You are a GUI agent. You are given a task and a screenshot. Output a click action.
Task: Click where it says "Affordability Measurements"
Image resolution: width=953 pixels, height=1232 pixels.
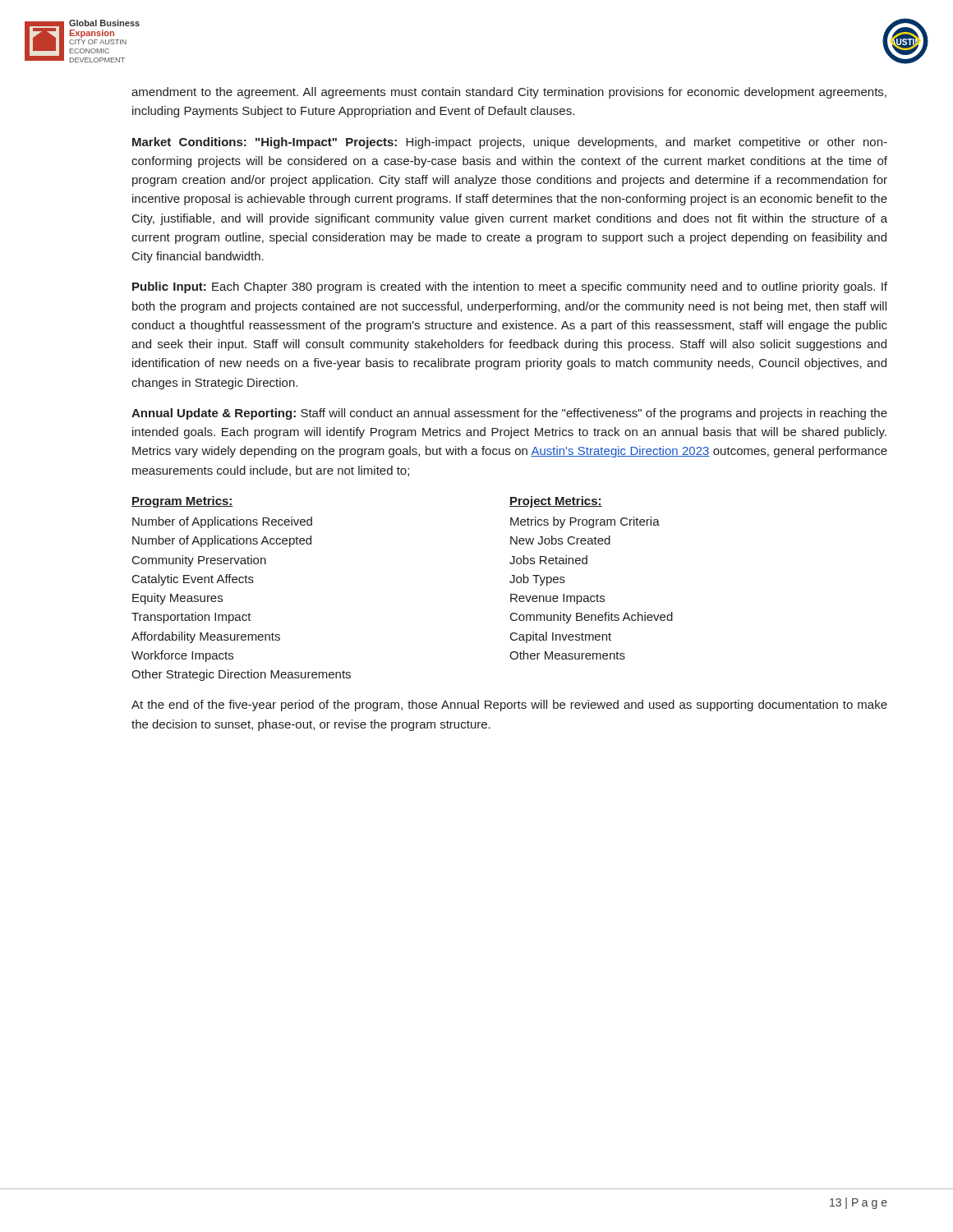[x=206, y=637]
